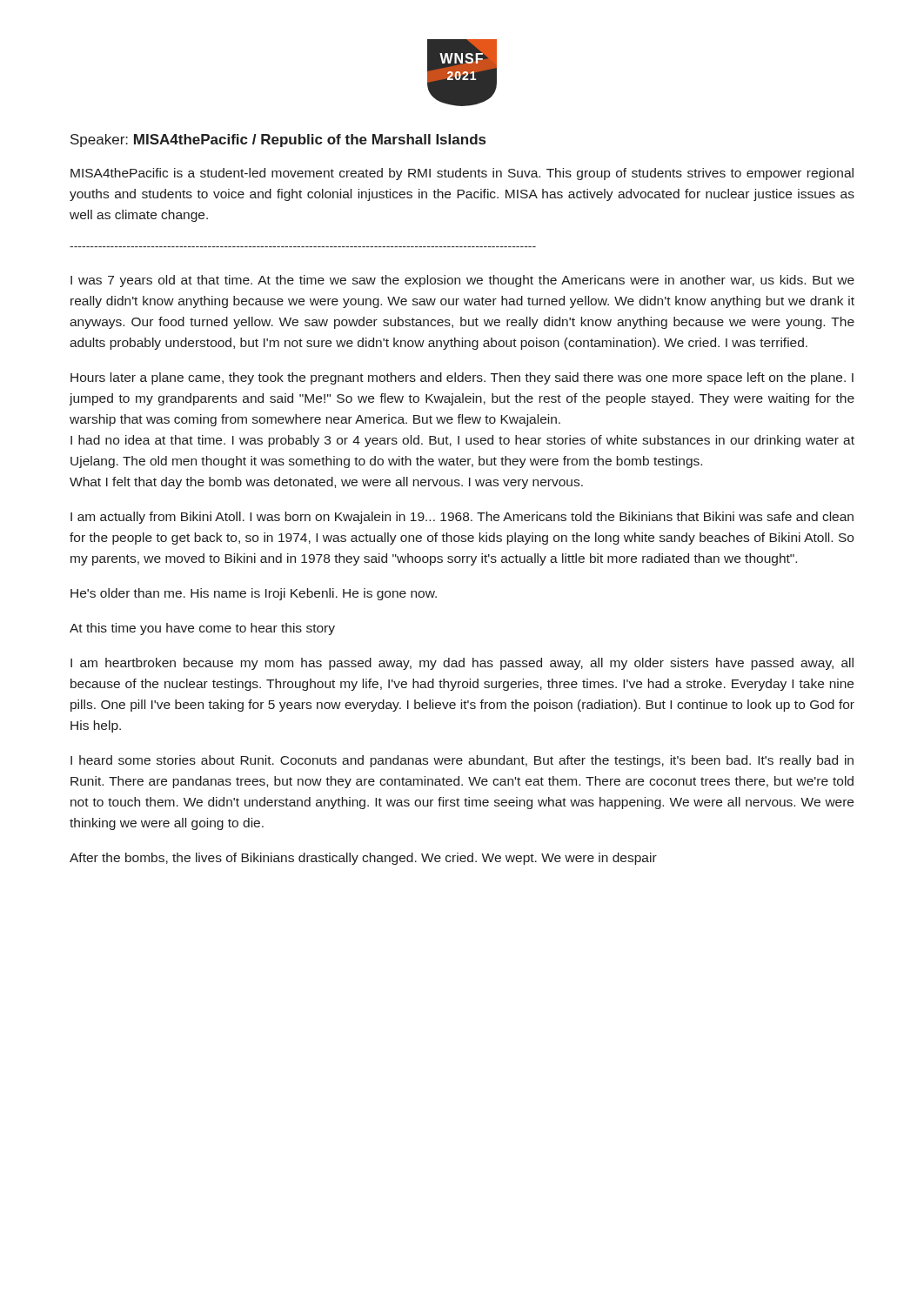Find the text block that says "Hours later a plane came, they took the"
The image size is (924, 1305).
tap(462, 429)
